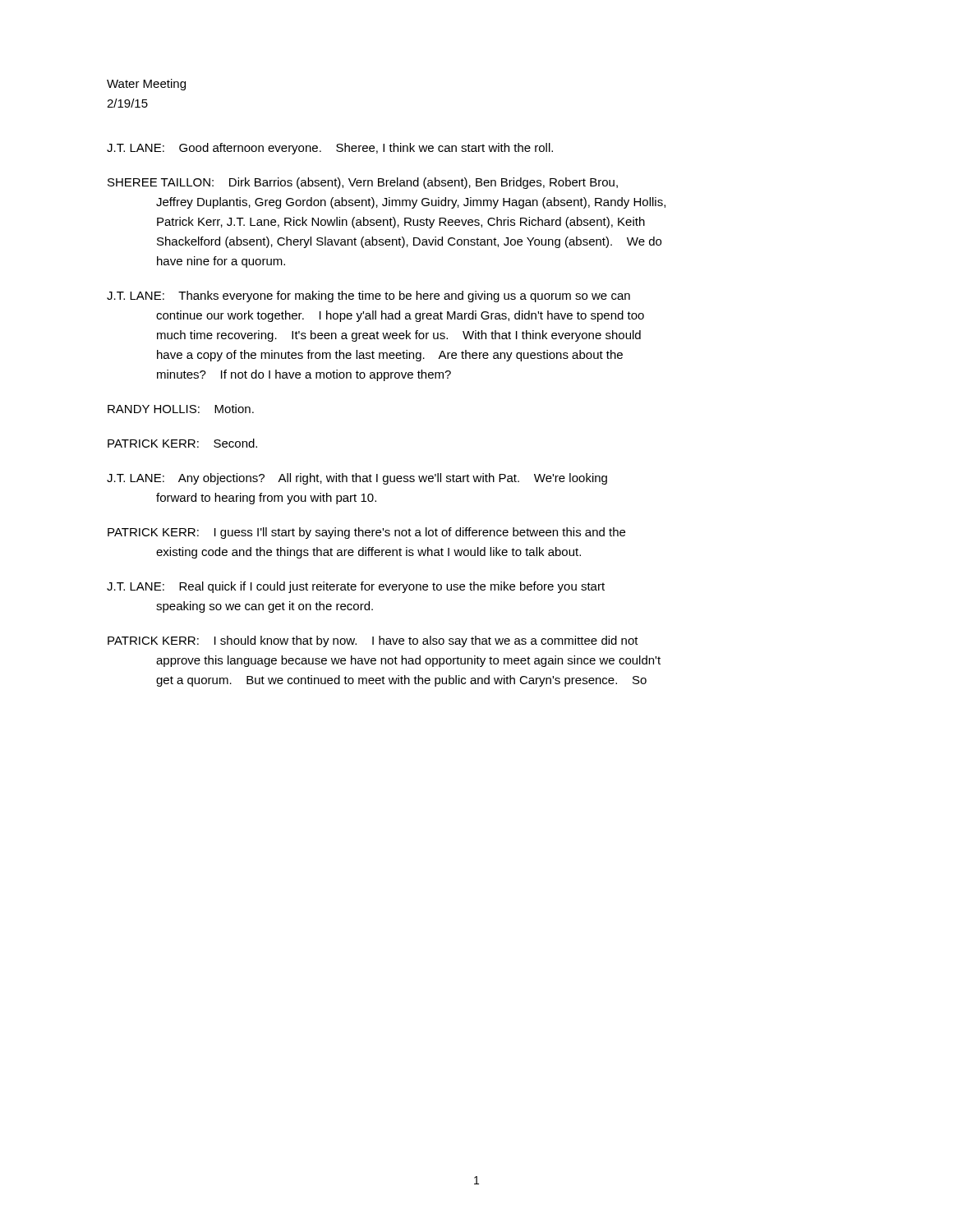This screenshot has height=1232, width=953.
Task: Find the block on this page that starts "J.T. LANE: Good"
Action: click(x=330, y=147)
